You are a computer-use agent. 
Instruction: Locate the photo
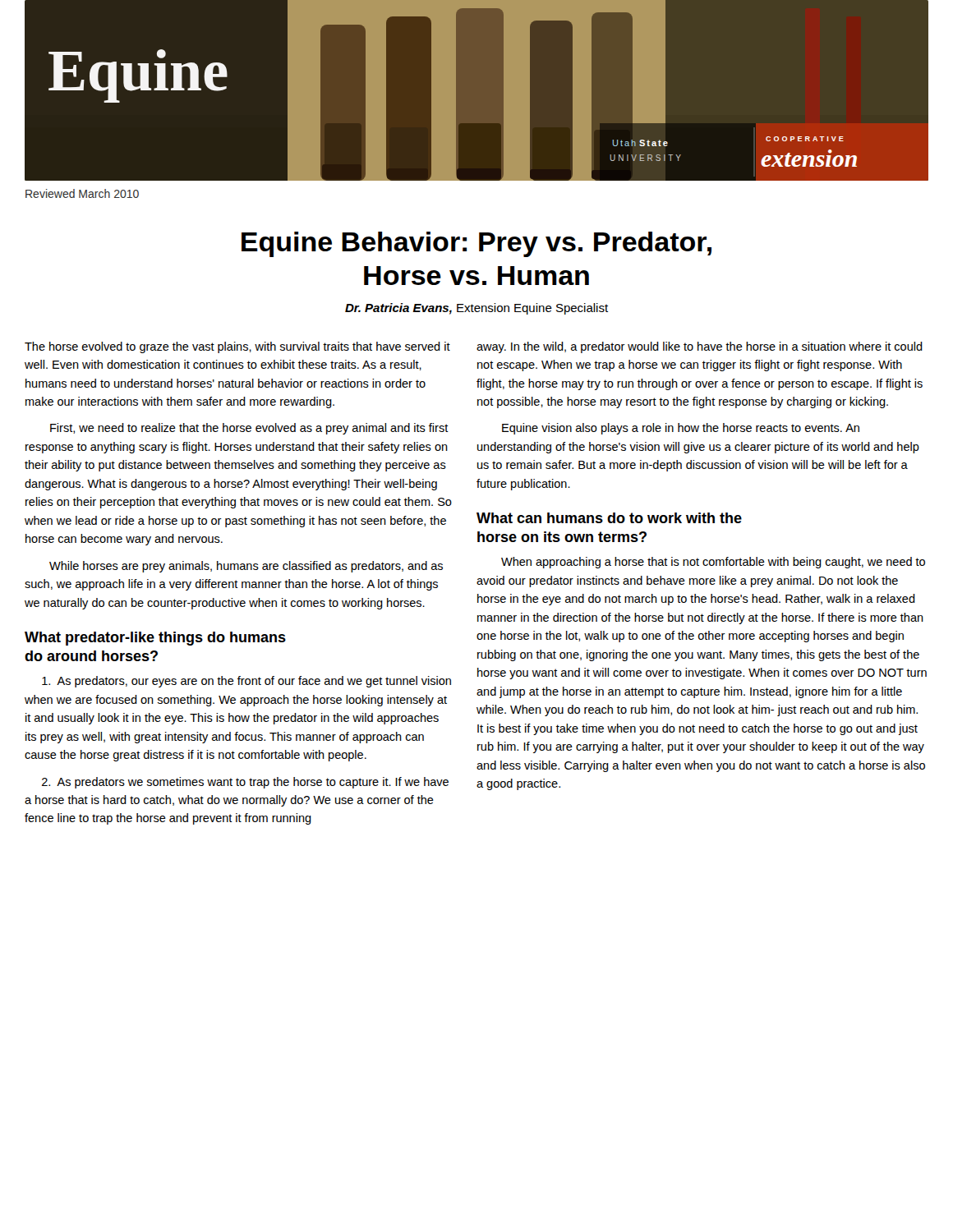pyautogui.click(x=476, y=90)
